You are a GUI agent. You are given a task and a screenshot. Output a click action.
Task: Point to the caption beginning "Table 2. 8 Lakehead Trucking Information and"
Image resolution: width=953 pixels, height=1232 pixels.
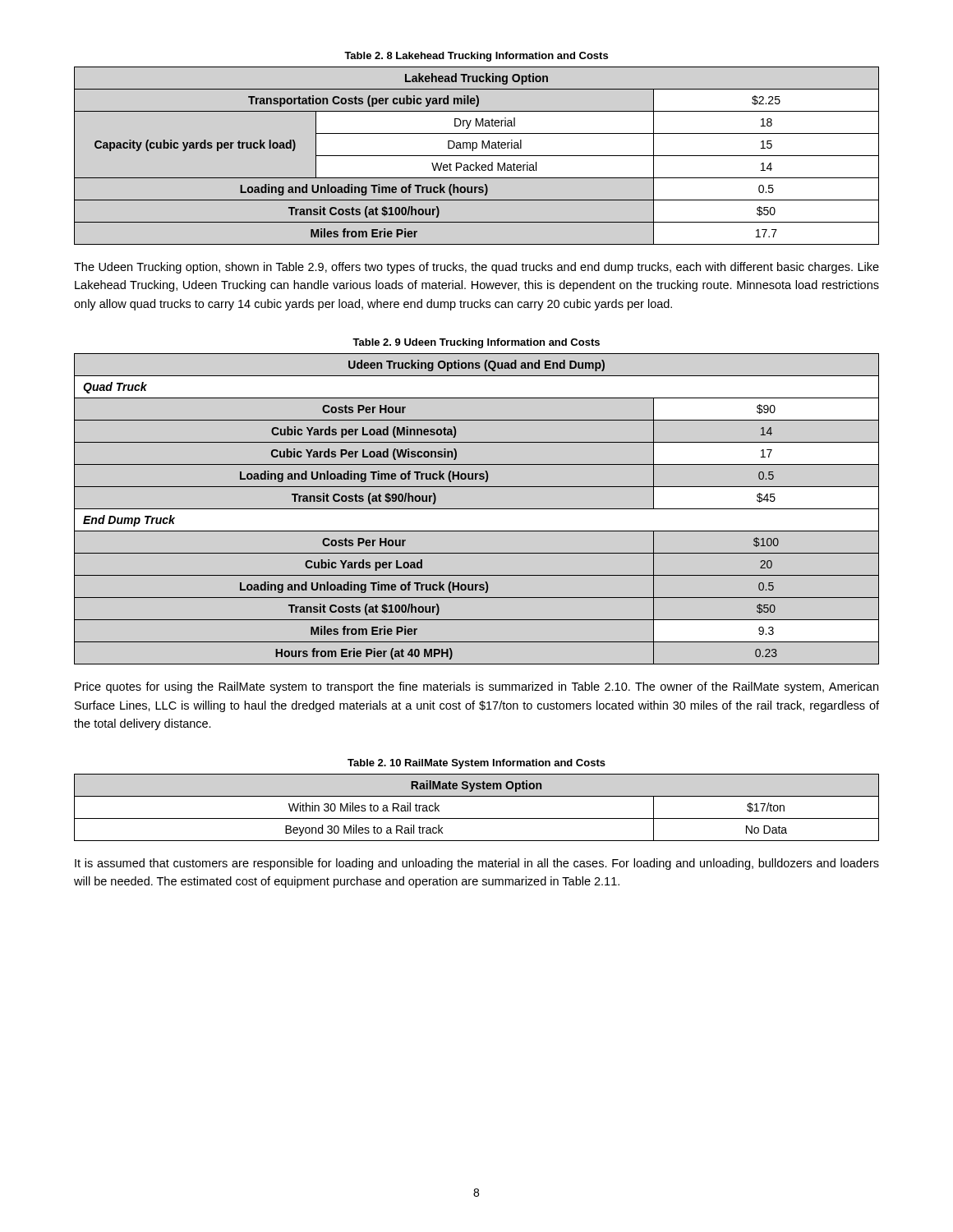[476, 55]
